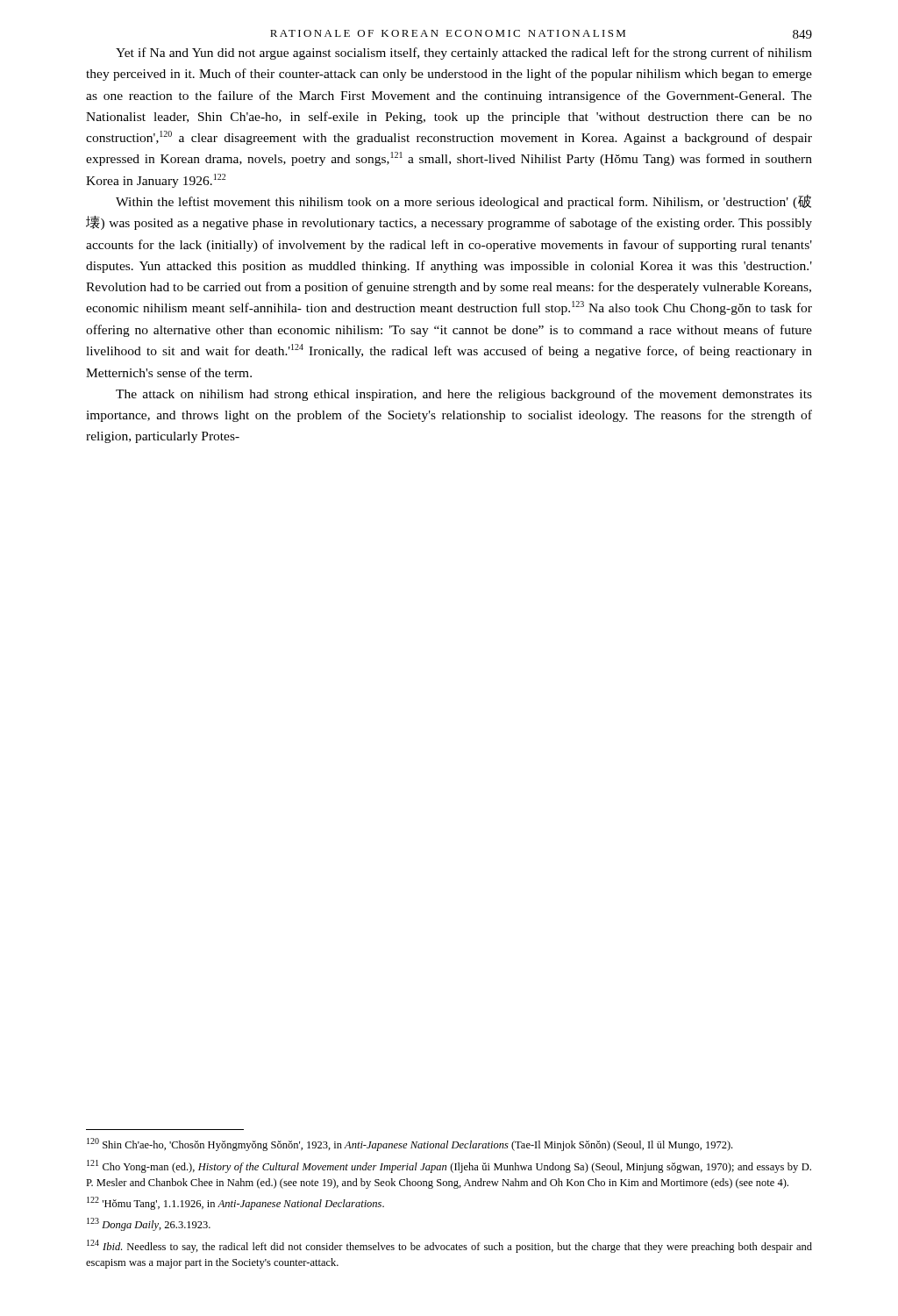Find the element starting "122 'Hŏmu Tang', 1.1.1926, in Anti-Japanese National"
Screen dimensions: 1316x898
235,1202
